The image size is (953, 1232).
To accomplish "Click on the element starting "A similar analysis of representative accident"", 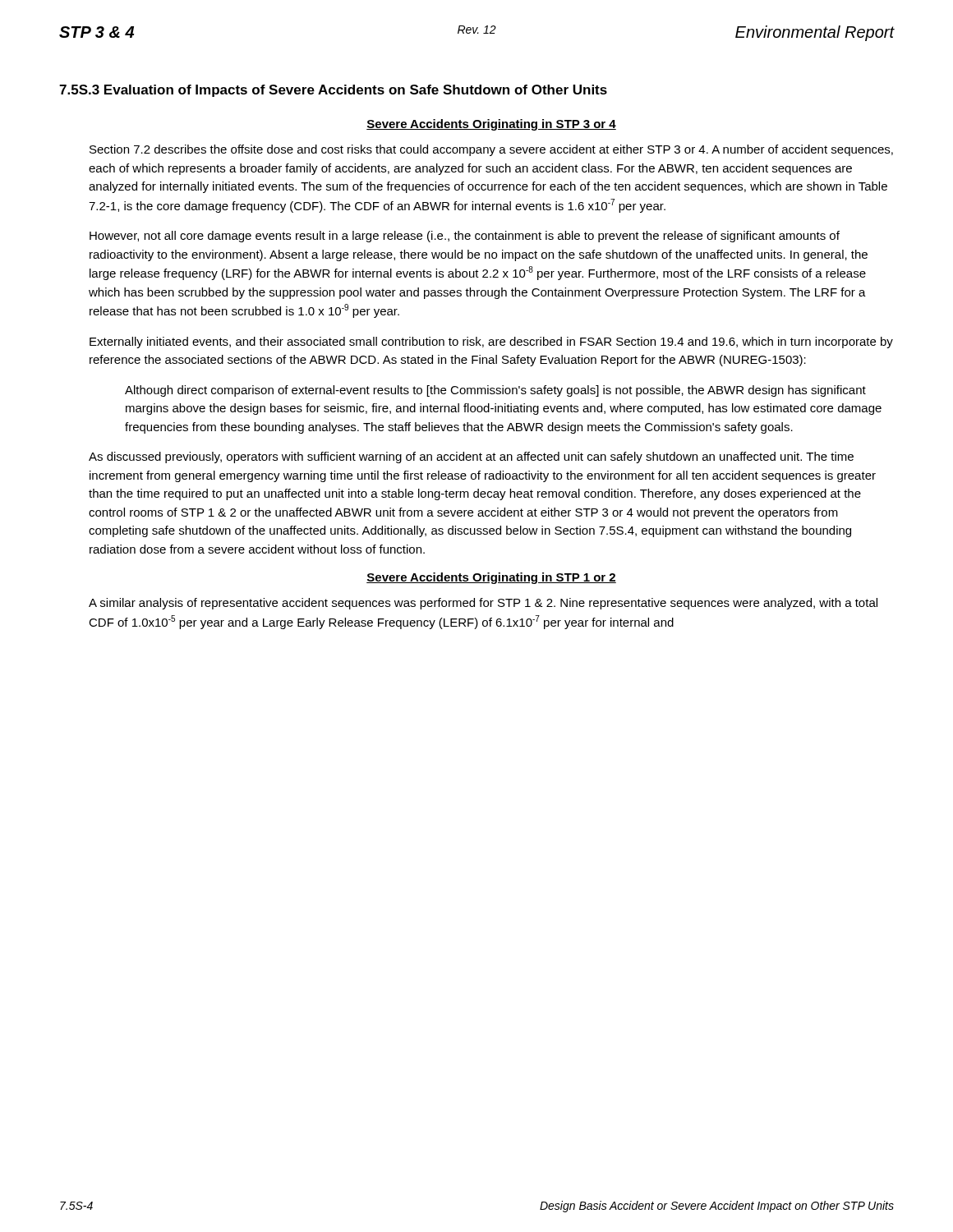I will (x=491, y=613).
